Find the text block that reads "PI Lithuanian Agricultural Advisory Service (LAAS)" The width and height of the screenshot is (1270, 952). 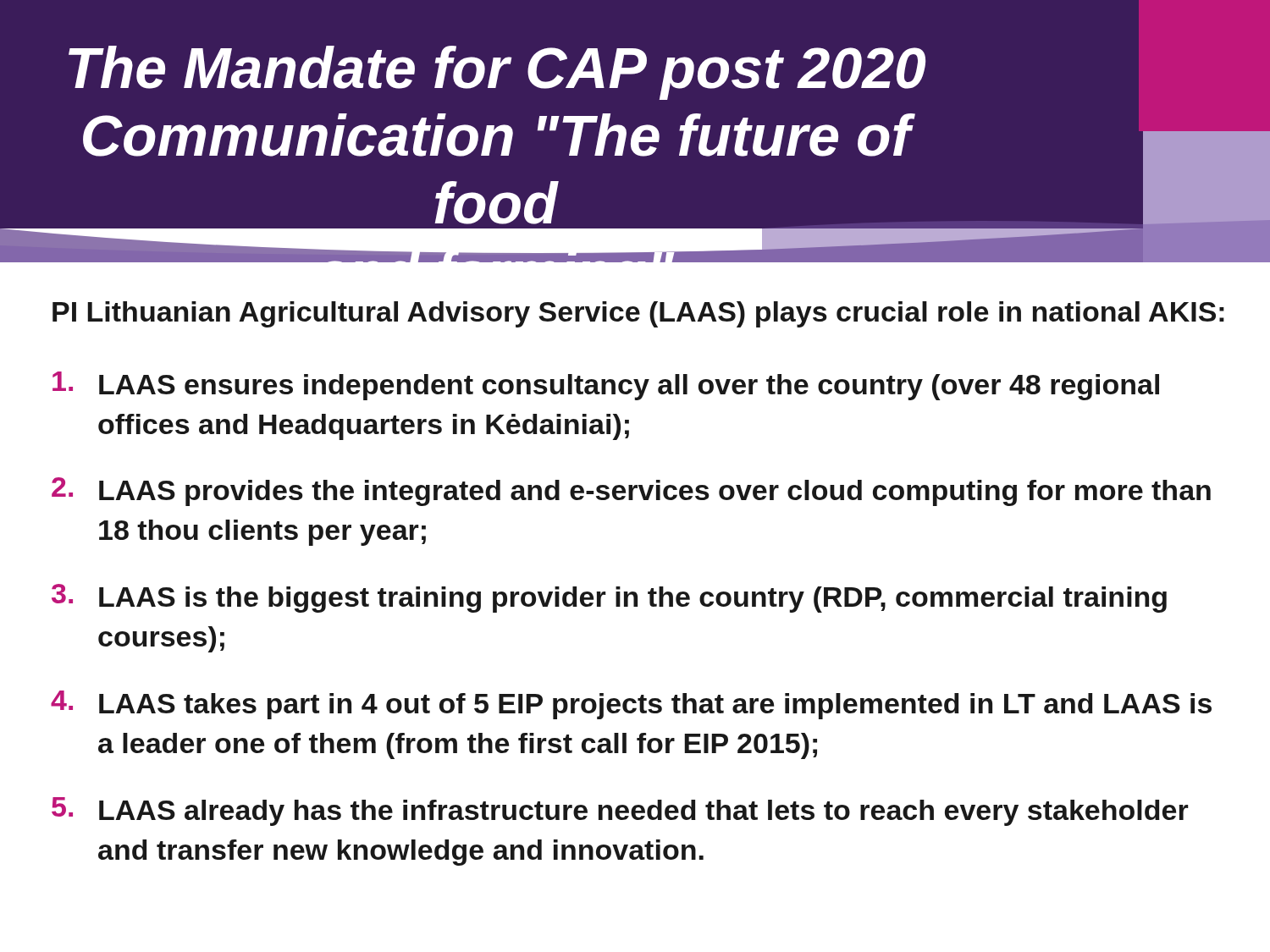(x=639, y=311)
